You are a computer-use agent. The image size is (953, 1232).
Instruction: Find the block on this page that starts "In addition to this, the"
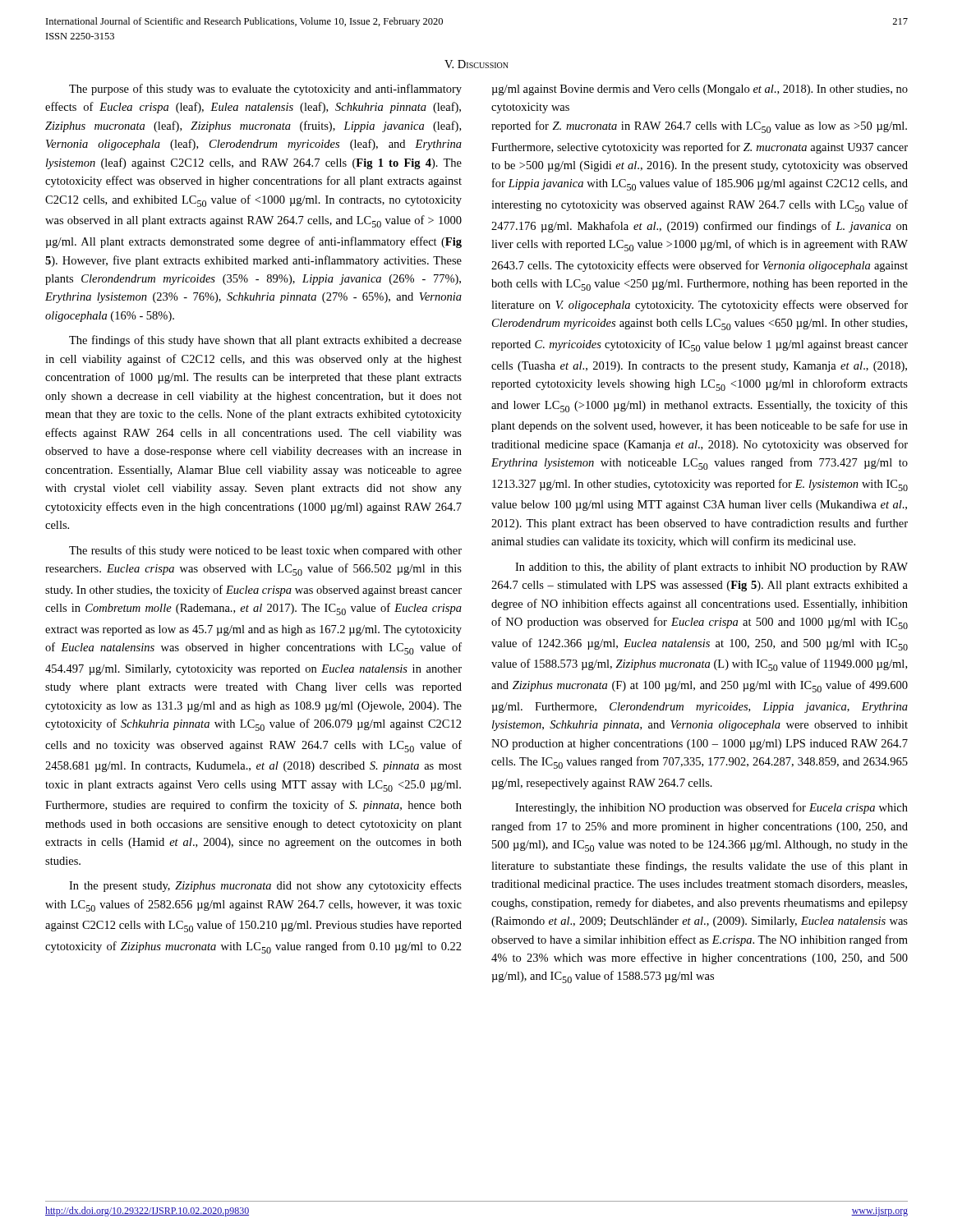point(700,675)
